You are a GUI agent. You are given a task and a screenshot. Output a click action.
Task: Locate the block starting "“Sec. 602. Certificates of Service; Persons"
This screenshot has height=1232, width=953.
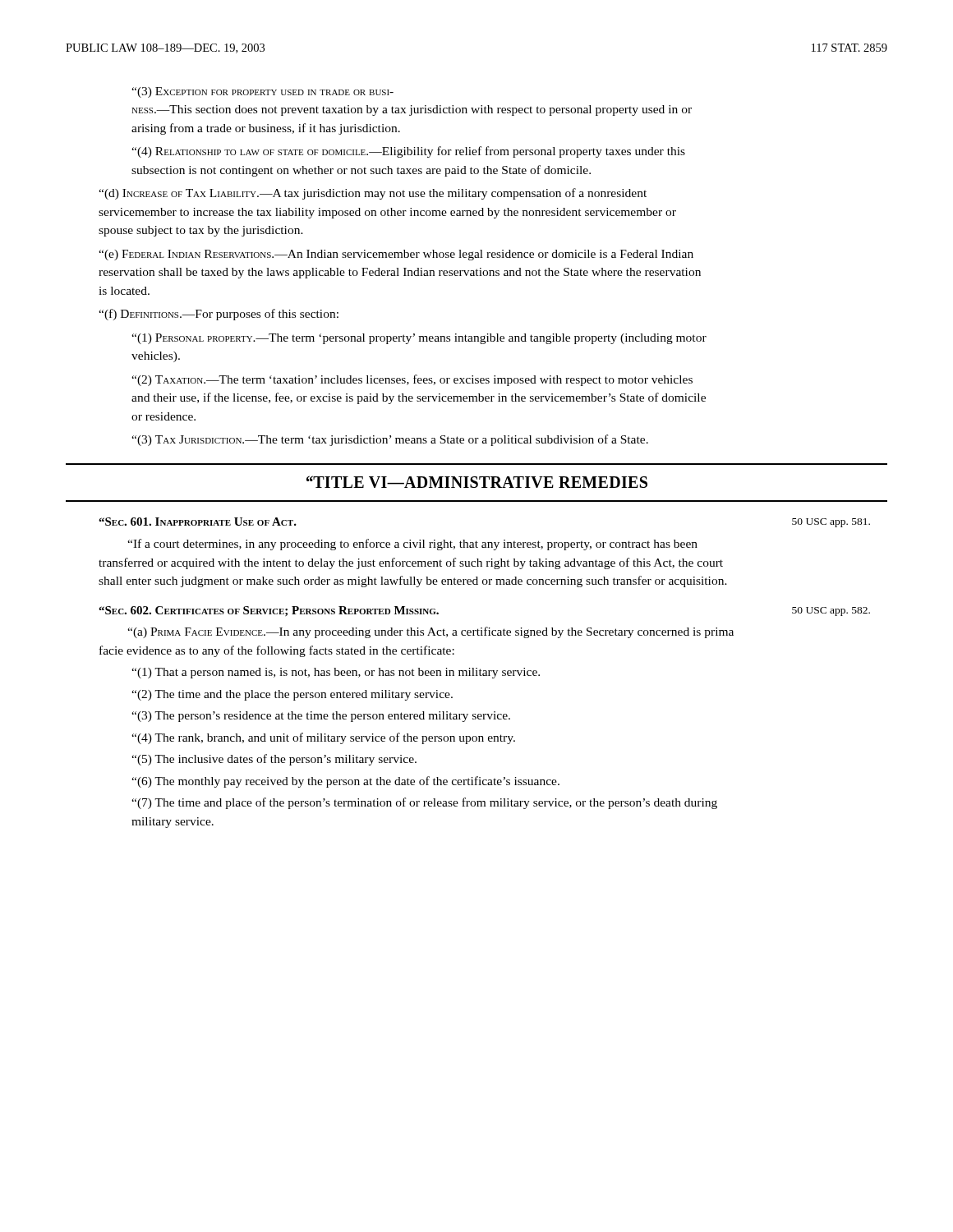point(269,610)
